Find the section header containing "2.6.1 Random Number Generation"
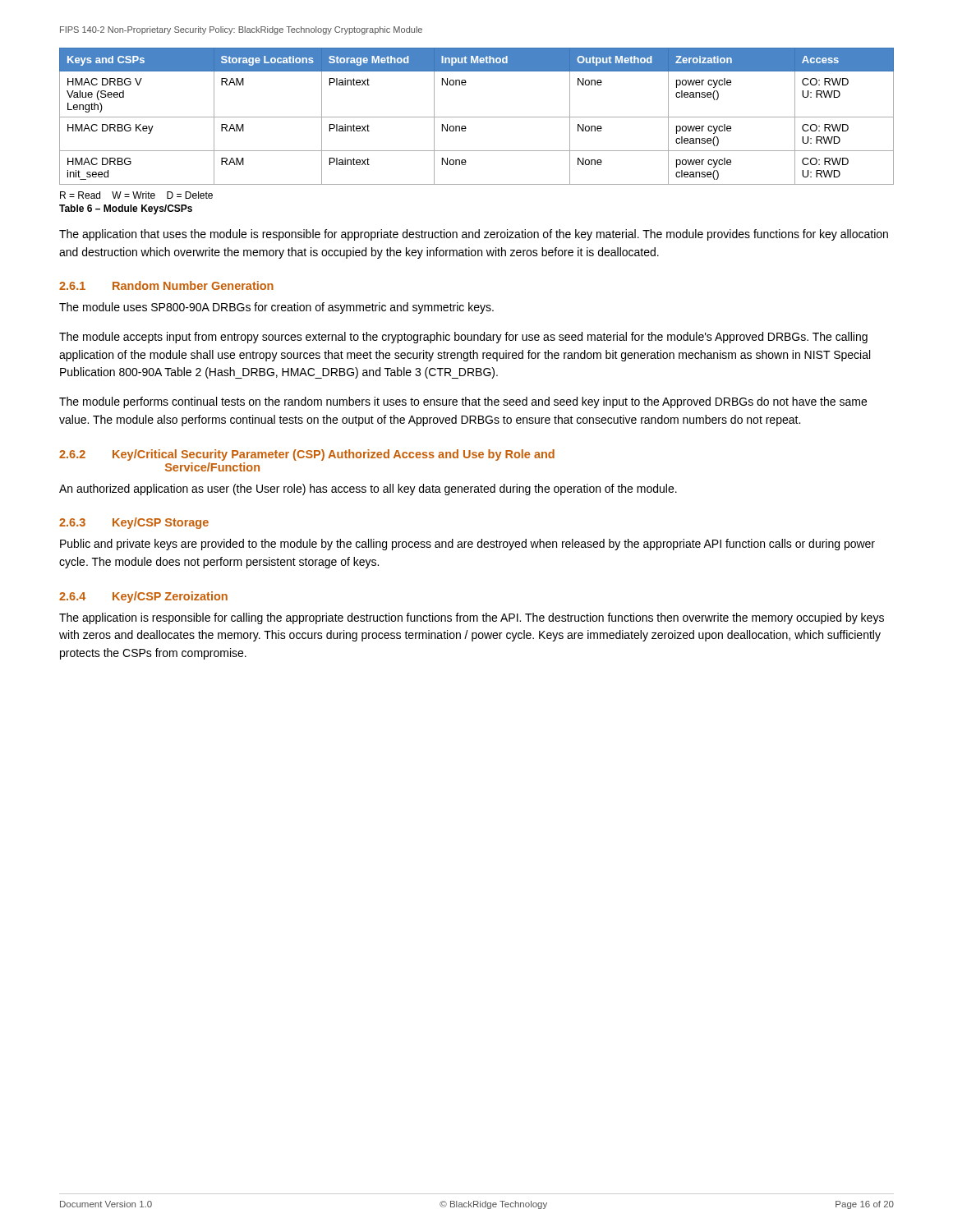 [166, 285]
